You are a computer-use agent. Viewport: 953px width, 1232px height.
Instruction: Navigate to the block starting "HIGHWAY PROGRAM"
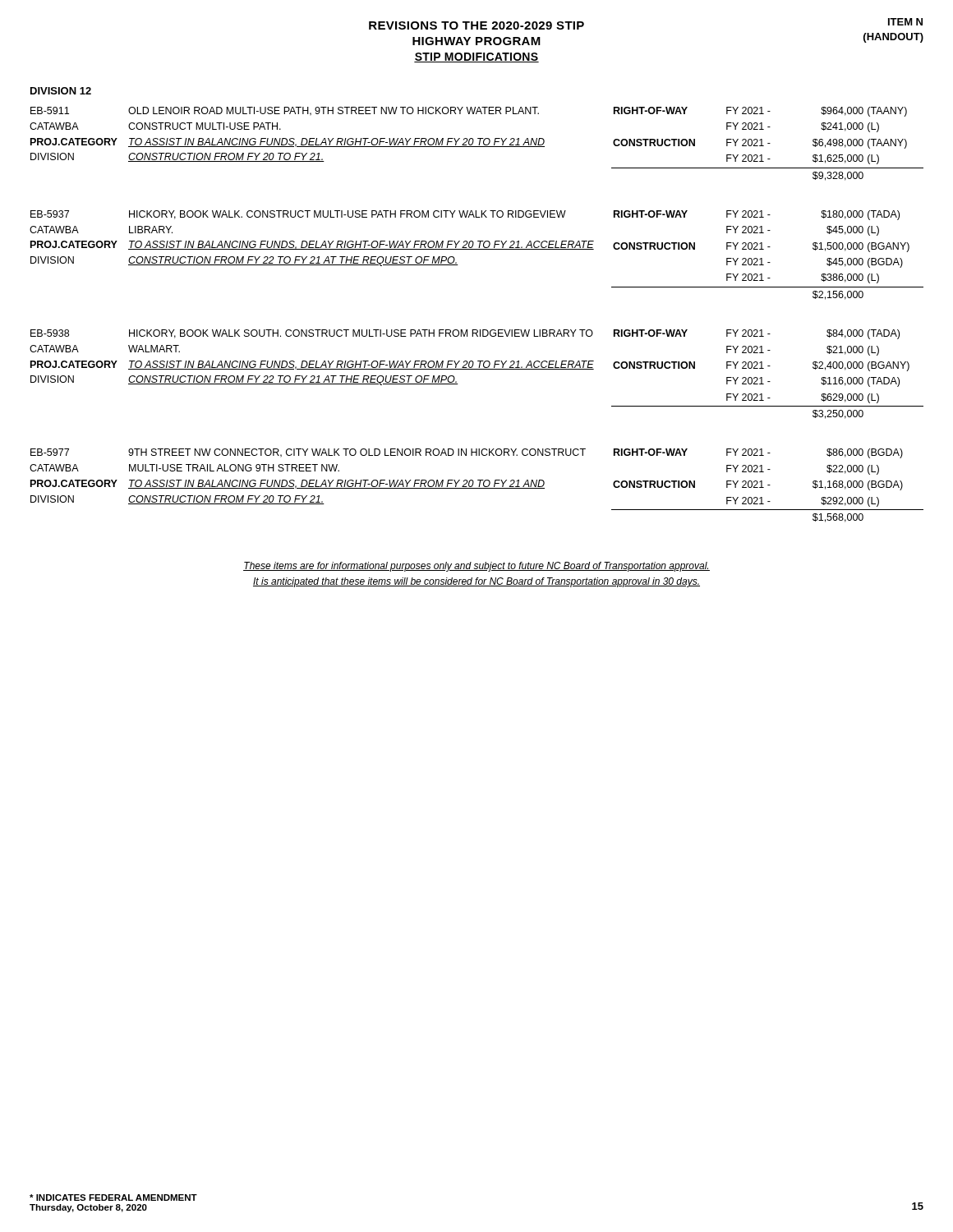pyautogui.click(x=476, y=41)
